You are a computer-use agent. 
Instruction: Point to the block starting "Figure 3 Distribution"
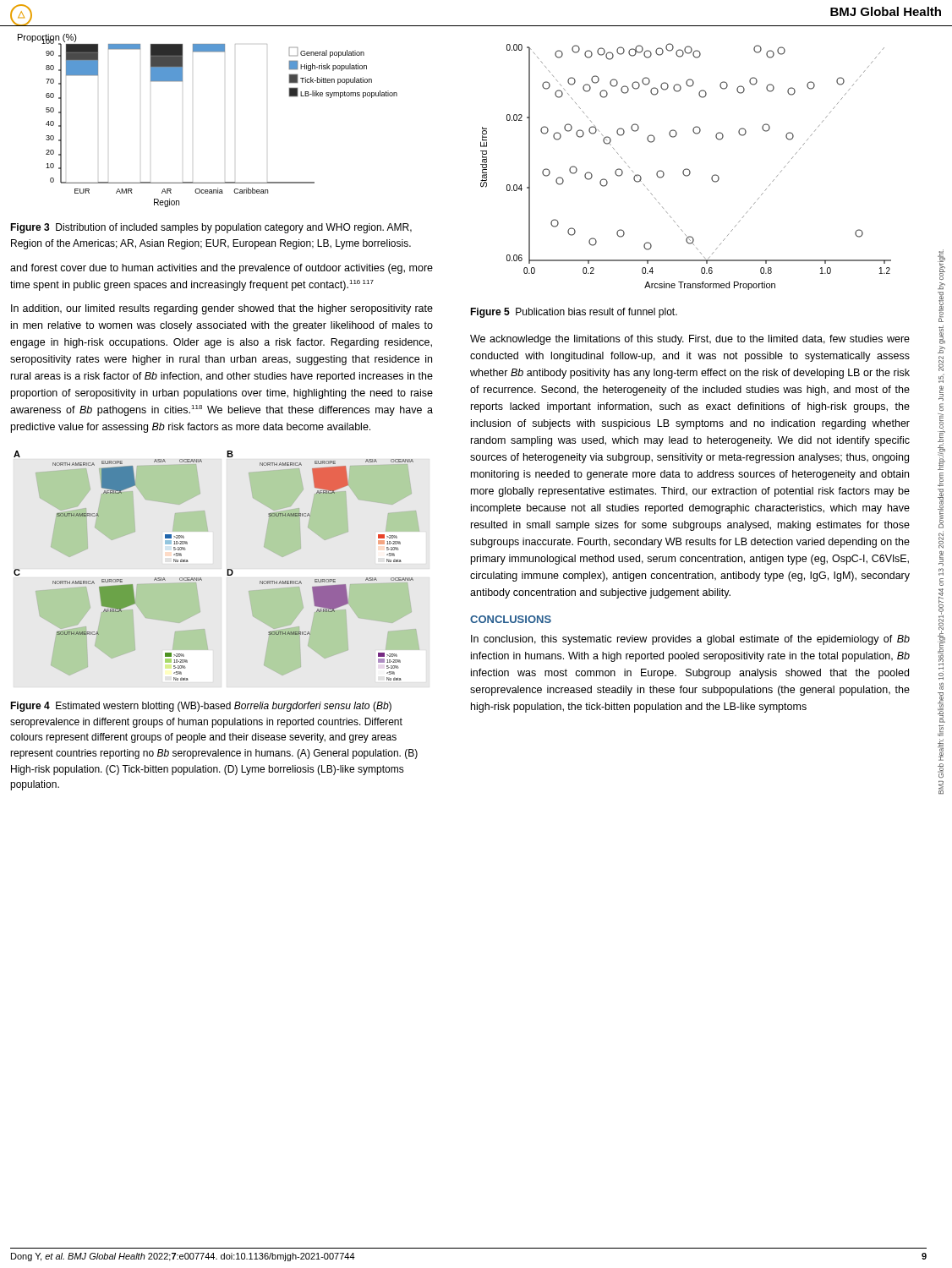tap(211, 235)
